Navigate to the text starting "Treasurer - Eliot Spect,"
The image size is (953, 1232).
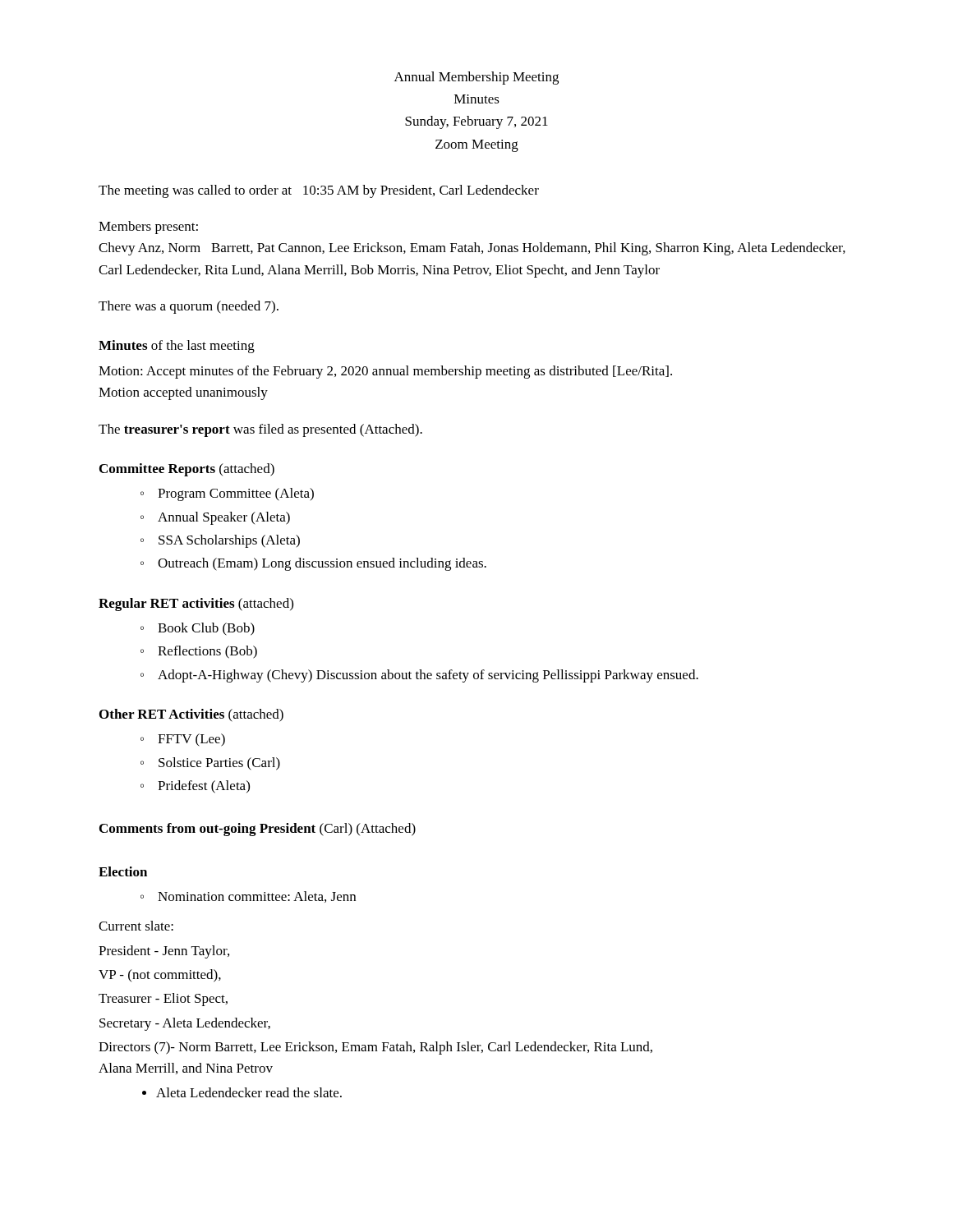[163, 999]
